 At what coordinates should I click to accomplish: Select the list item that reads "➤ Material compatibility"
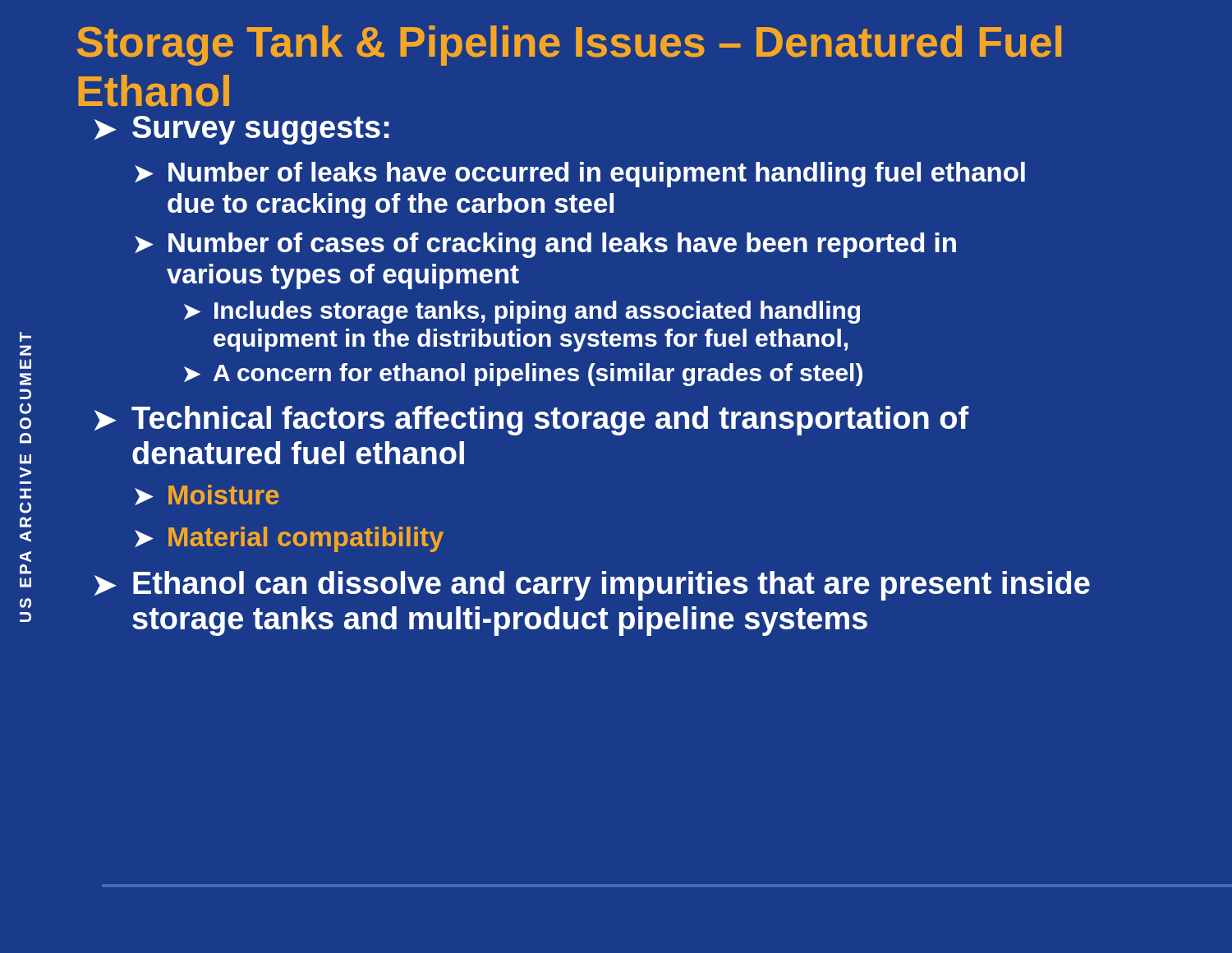coord(288,538)
